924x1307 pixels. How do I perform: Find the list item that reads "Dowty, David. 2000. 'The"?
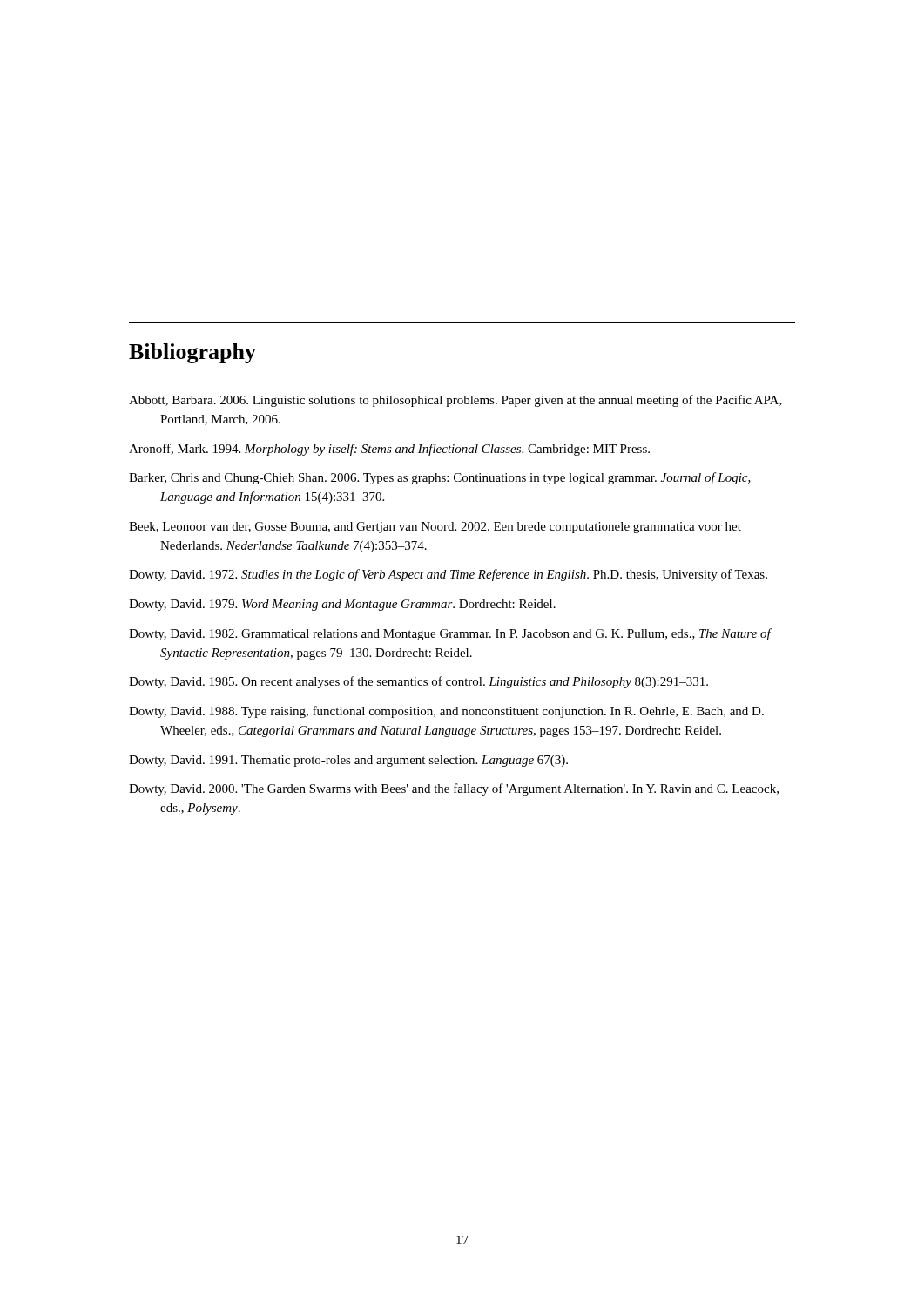pos(454,798)
